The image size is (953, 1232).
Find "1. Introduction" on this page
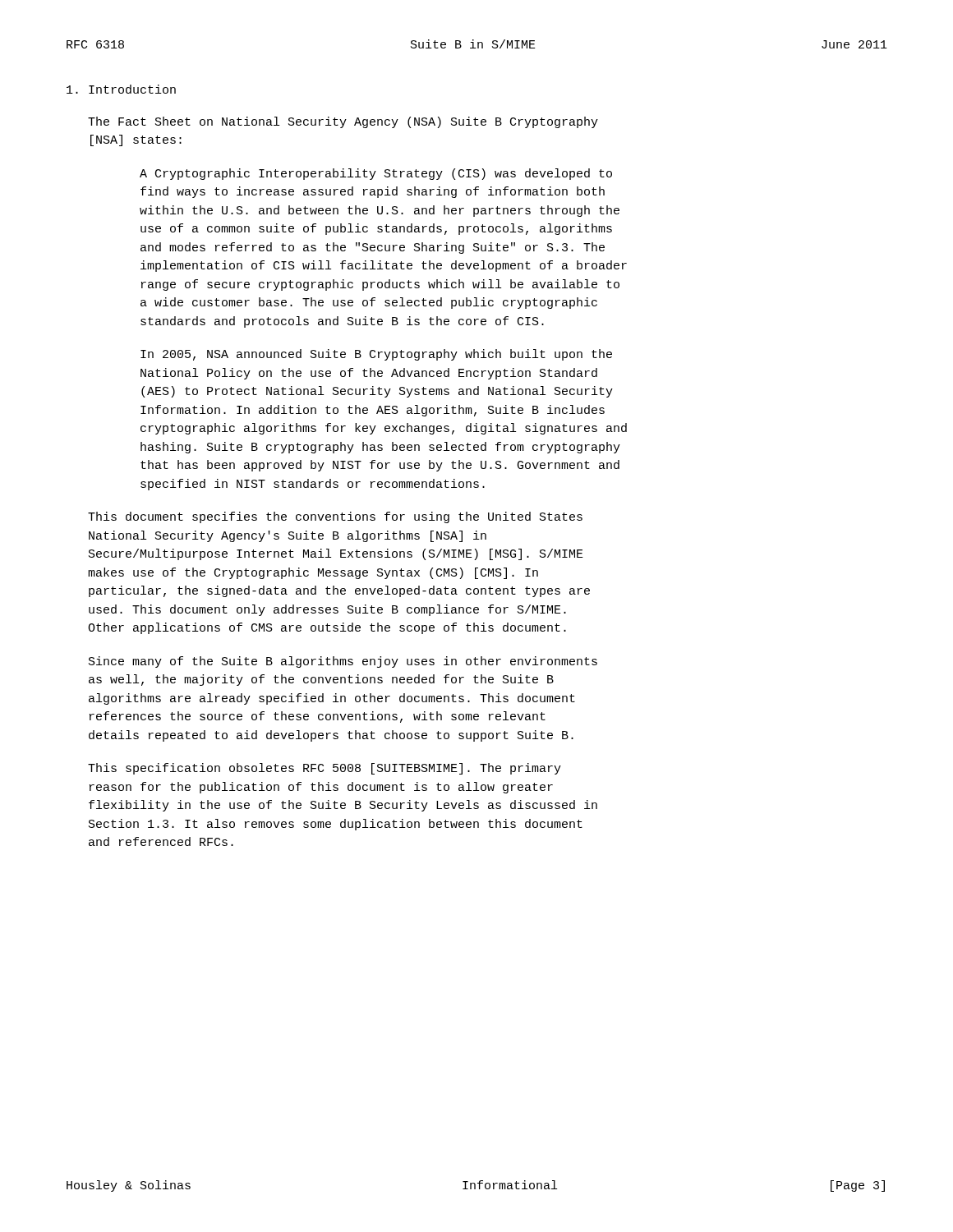pos(121,91)
